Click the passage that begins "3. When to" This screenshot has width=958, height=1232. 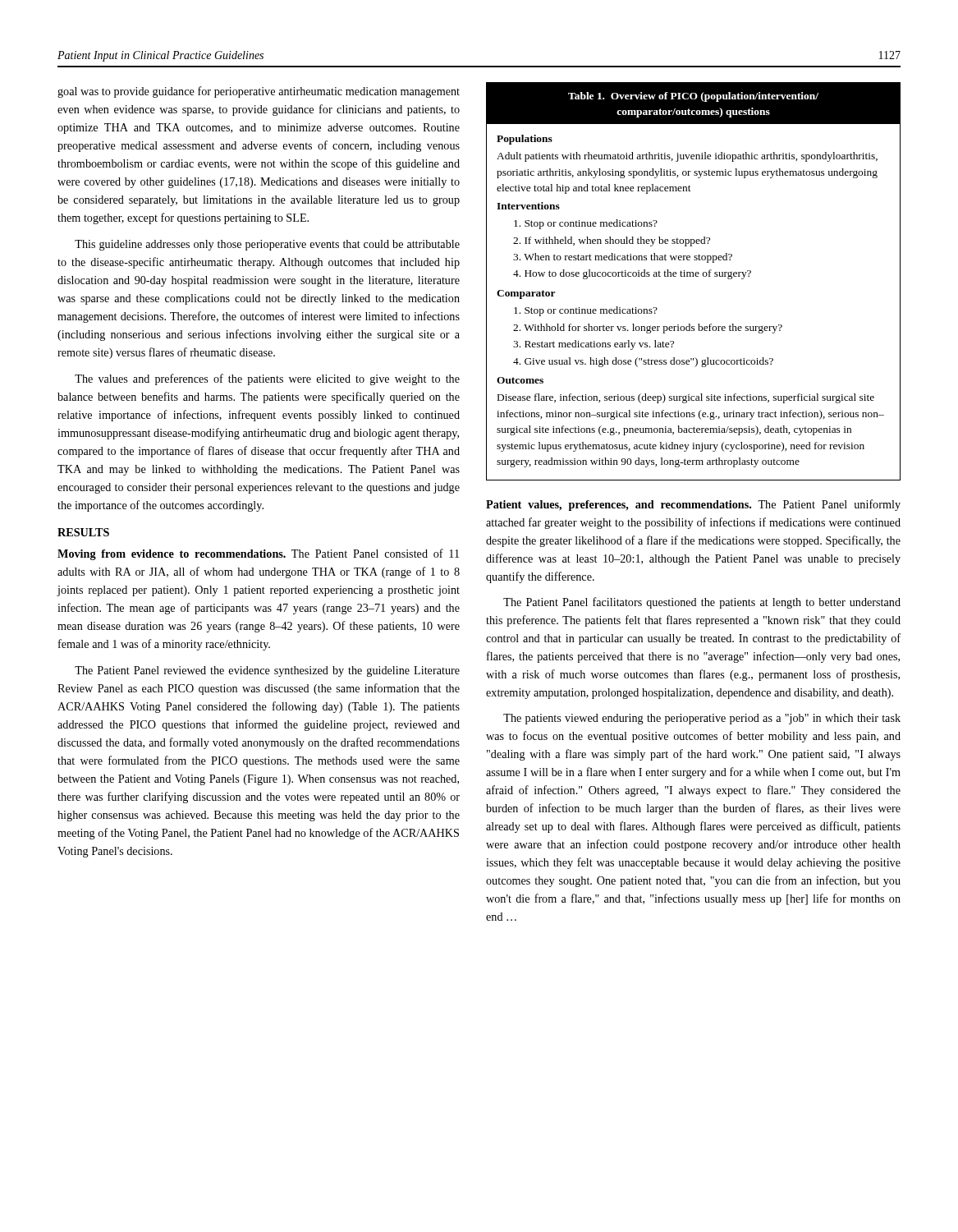click(623, 257)
